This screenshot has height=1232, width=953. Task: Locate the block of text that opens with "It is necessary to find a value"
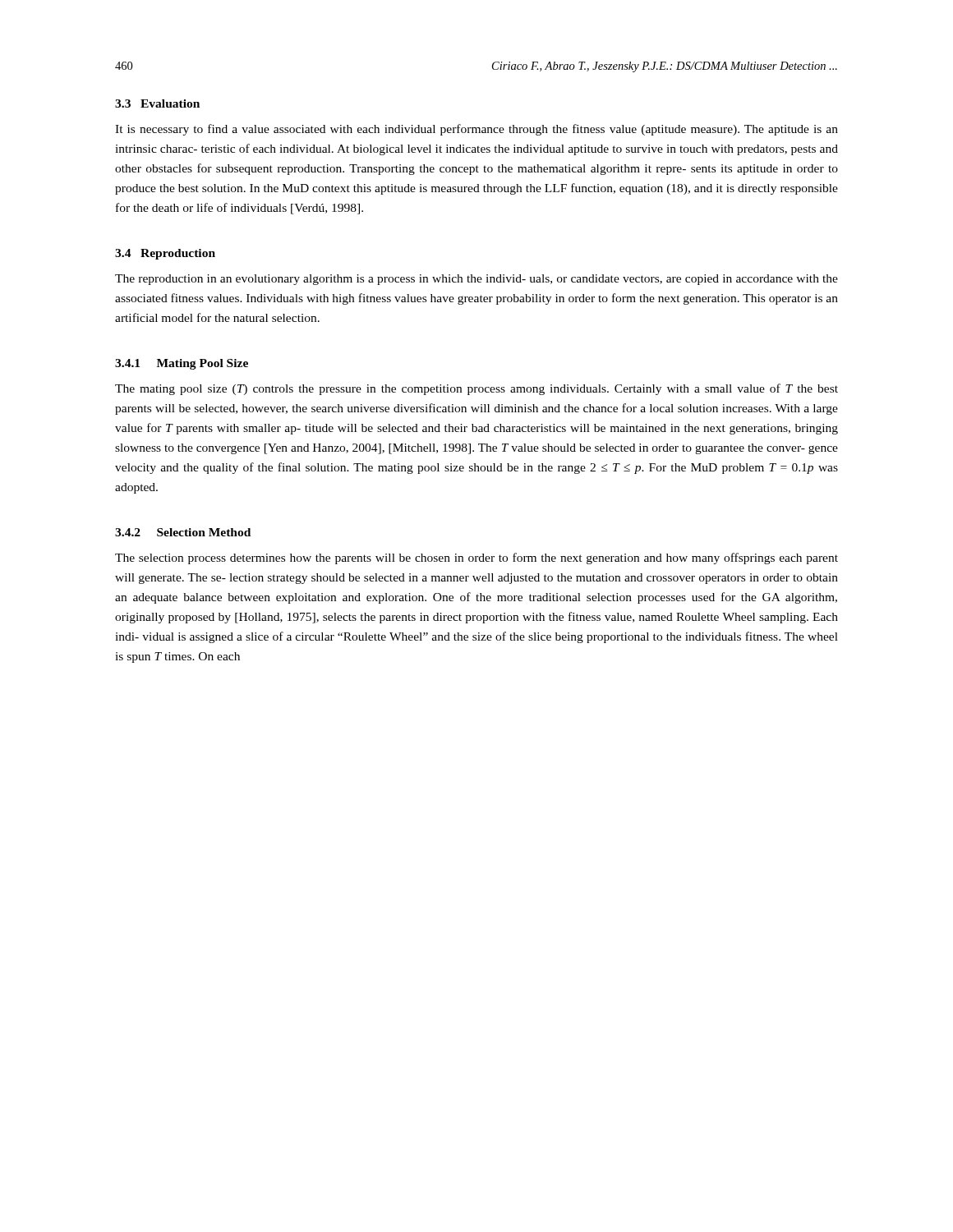coord(476,168)
